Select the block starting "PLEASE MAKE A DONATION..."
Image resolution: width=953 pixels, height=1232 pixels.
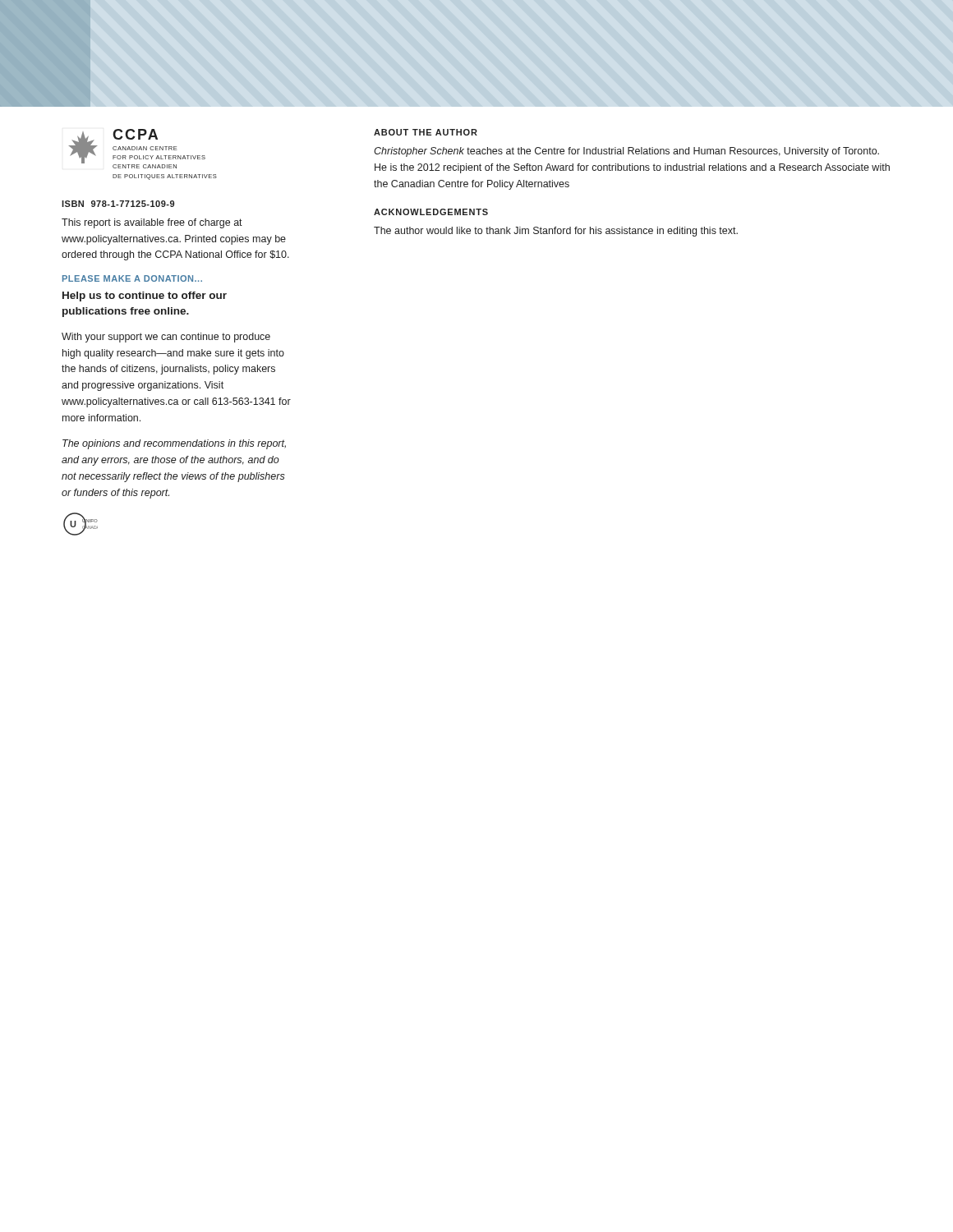point(132,278)
